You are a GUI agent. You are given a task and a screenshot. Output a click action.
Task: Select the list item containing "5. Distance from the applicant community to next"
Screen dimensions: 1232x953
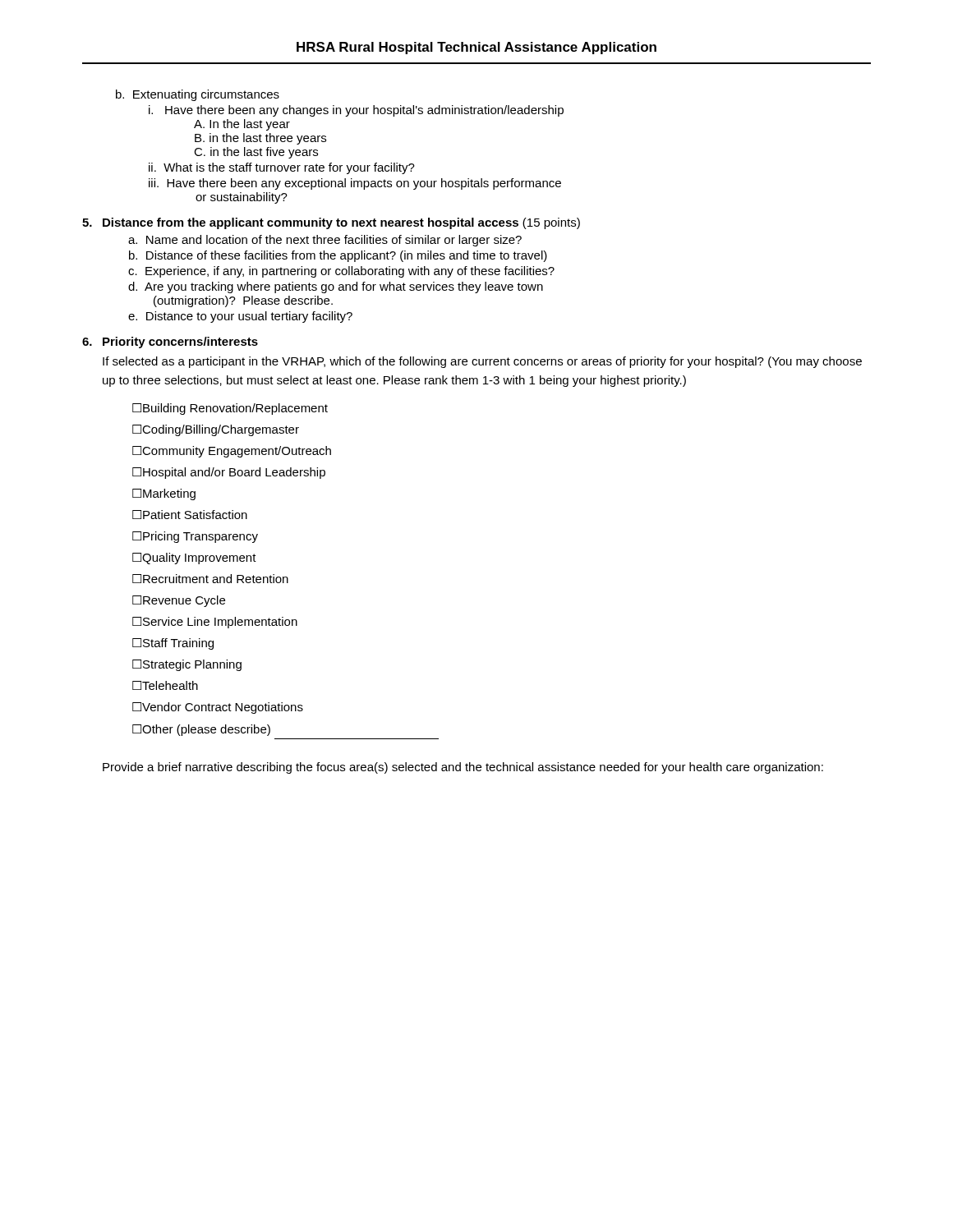coord(476,222)
